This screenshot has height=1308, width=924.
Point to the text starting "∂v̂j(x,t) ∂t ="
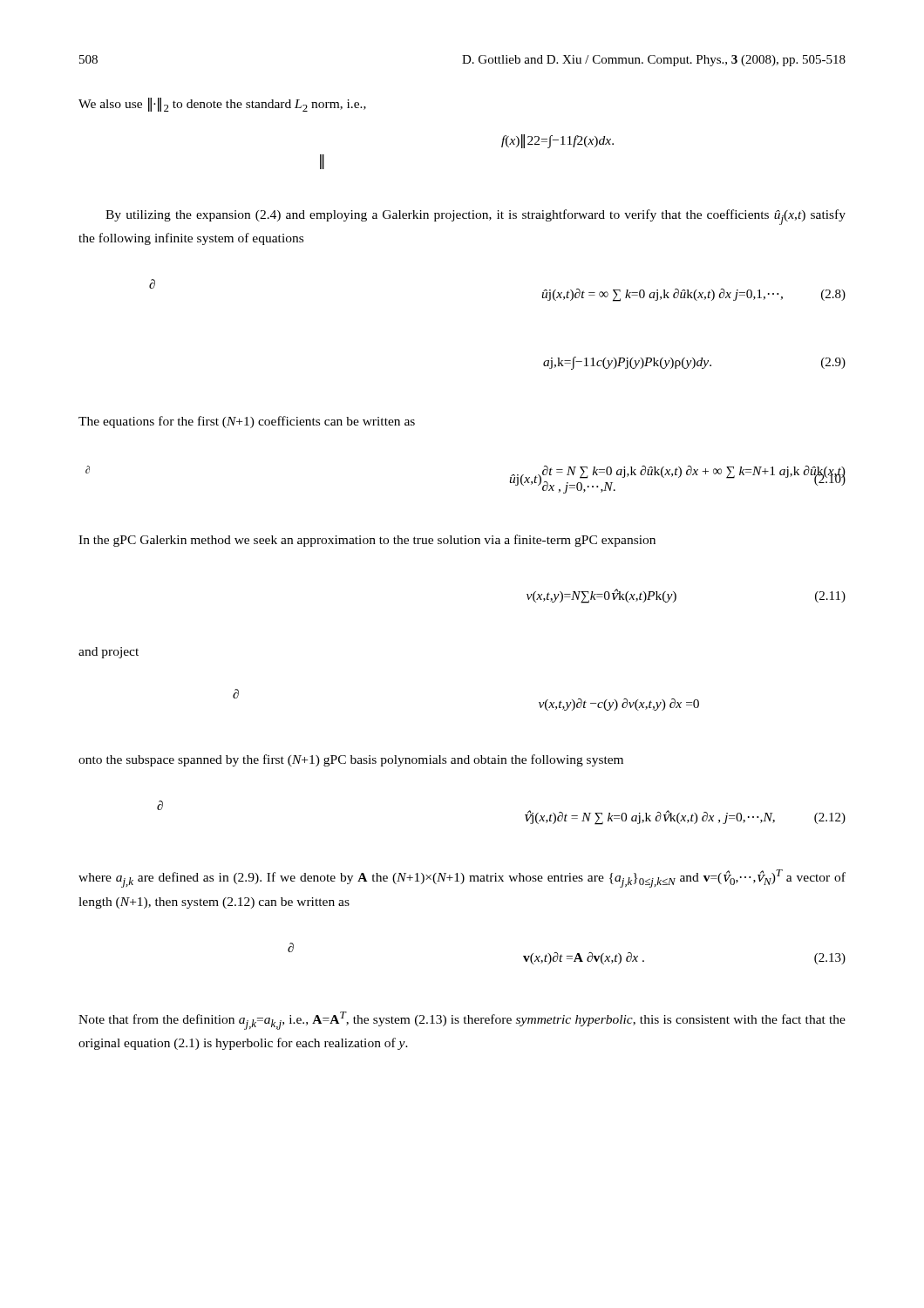160,810
